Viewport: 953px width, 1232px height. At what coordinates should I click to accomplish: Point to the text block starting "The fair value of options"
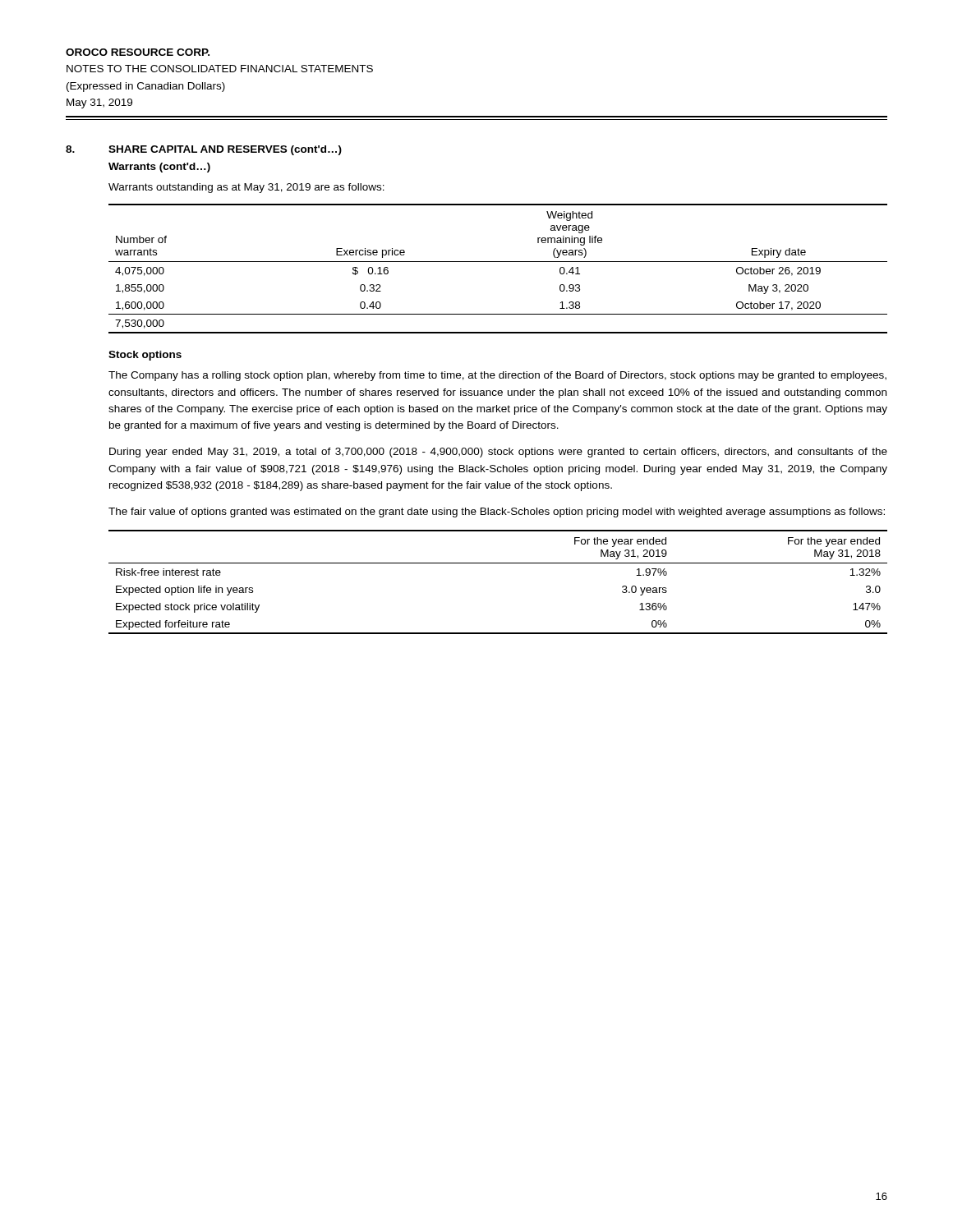[x=497, y=511]
